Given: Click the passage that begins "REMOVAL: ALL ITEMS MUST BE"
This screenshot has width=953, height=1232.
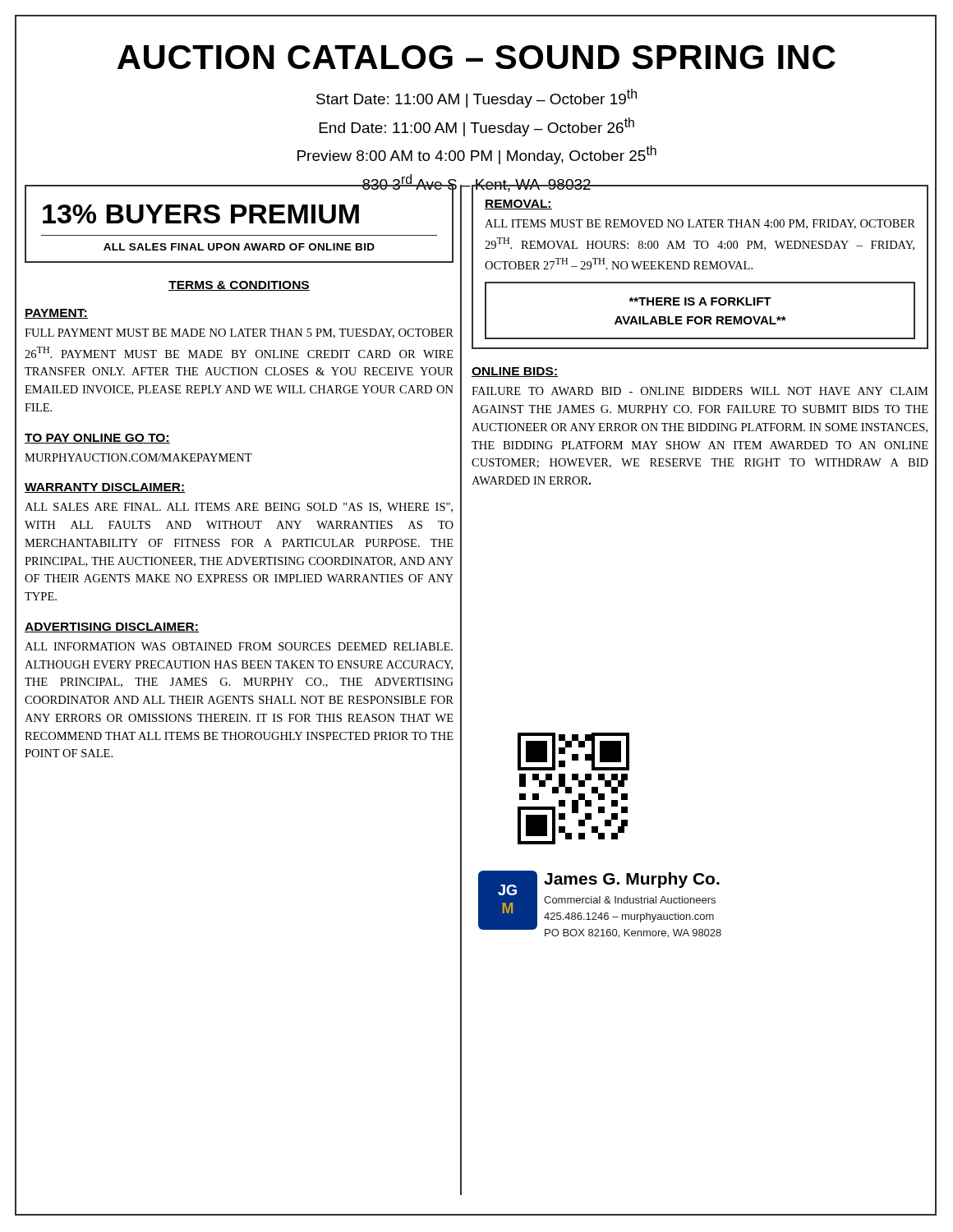Looking at the screenshot, I should click(x=700, y=268).
